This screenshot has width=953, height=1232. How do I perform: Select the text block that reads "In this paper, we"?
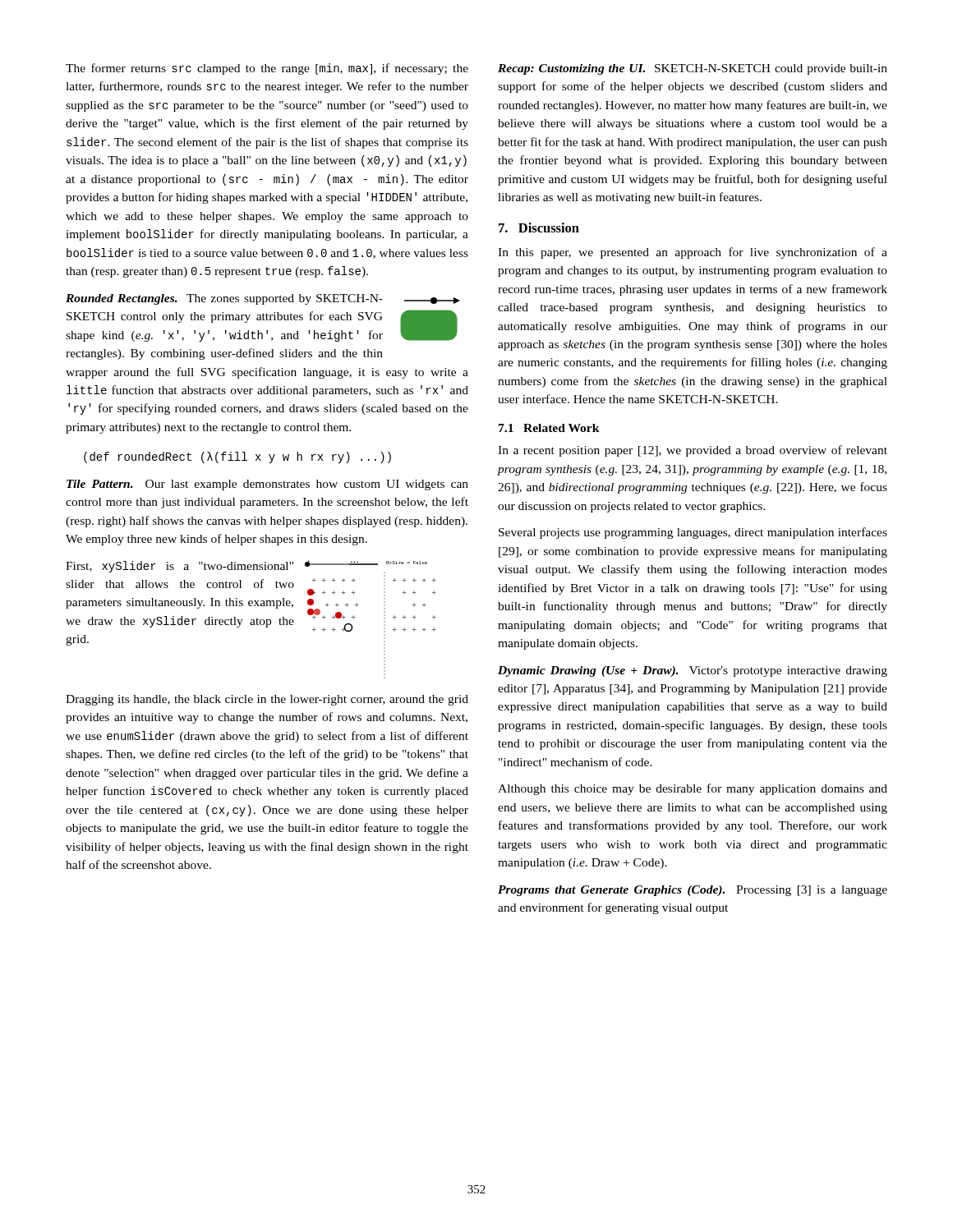(x=693, y=326)
